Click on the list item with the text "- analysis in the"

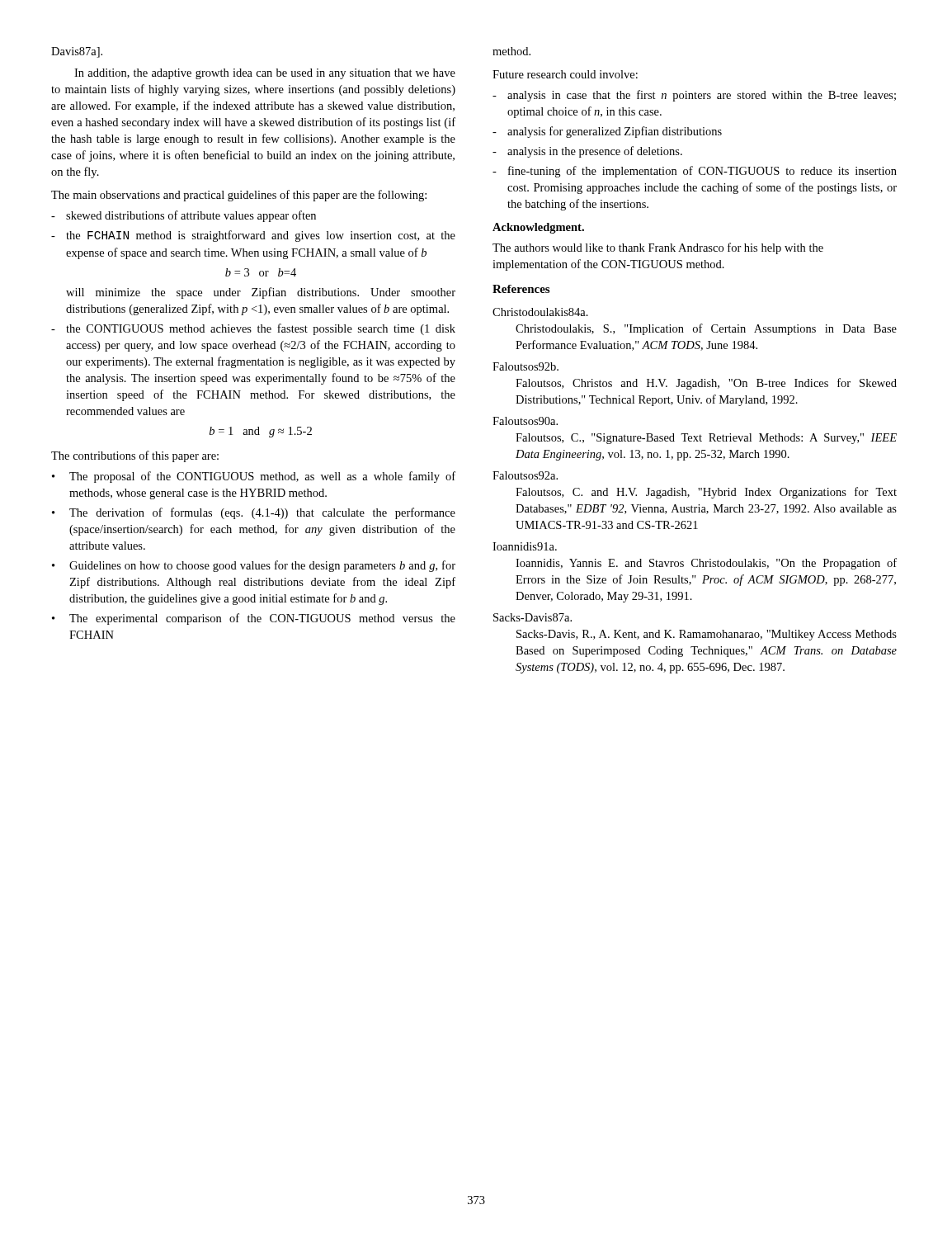[x=587, y=152]
